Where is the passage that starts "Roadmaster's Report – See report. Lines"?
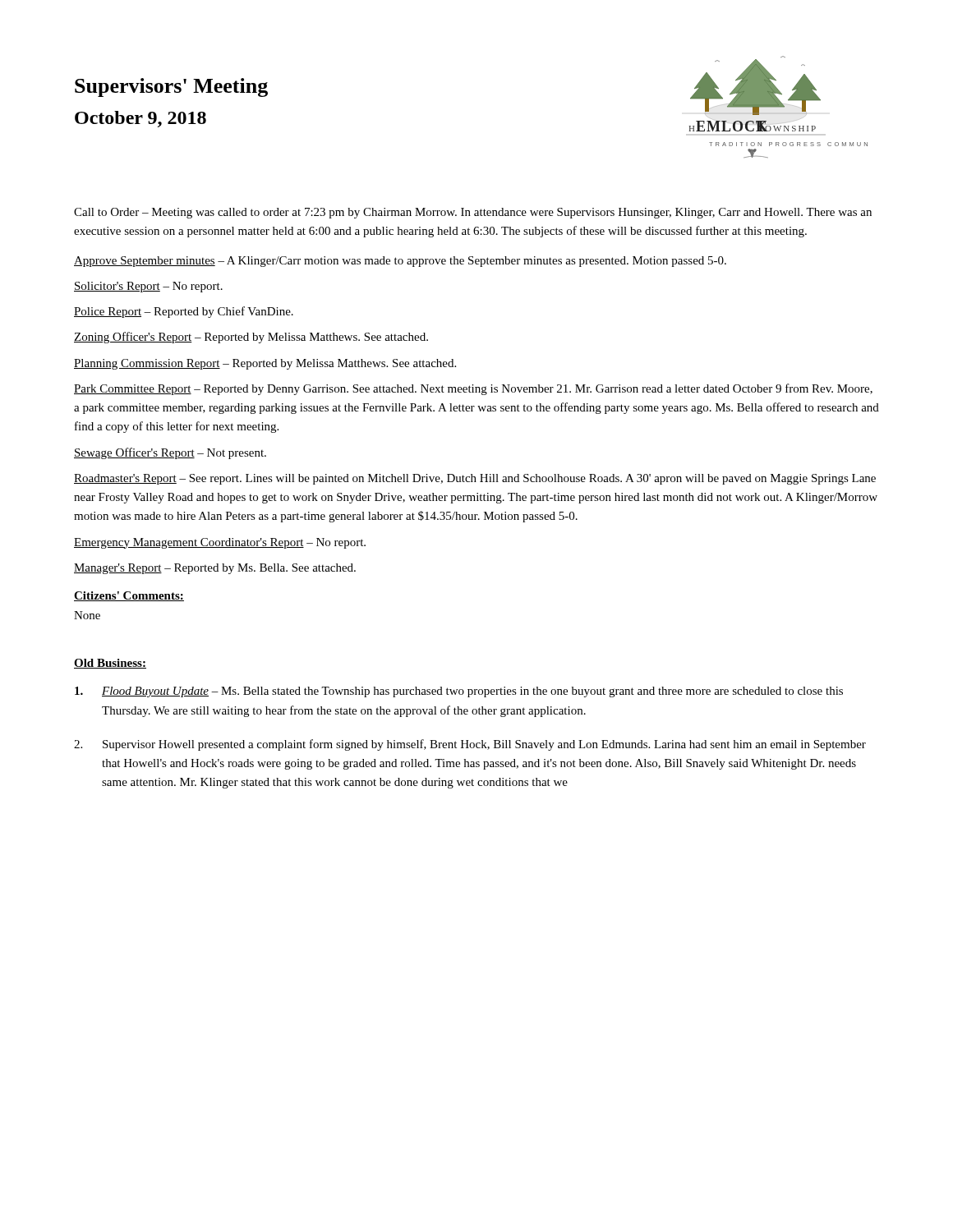 476,497
